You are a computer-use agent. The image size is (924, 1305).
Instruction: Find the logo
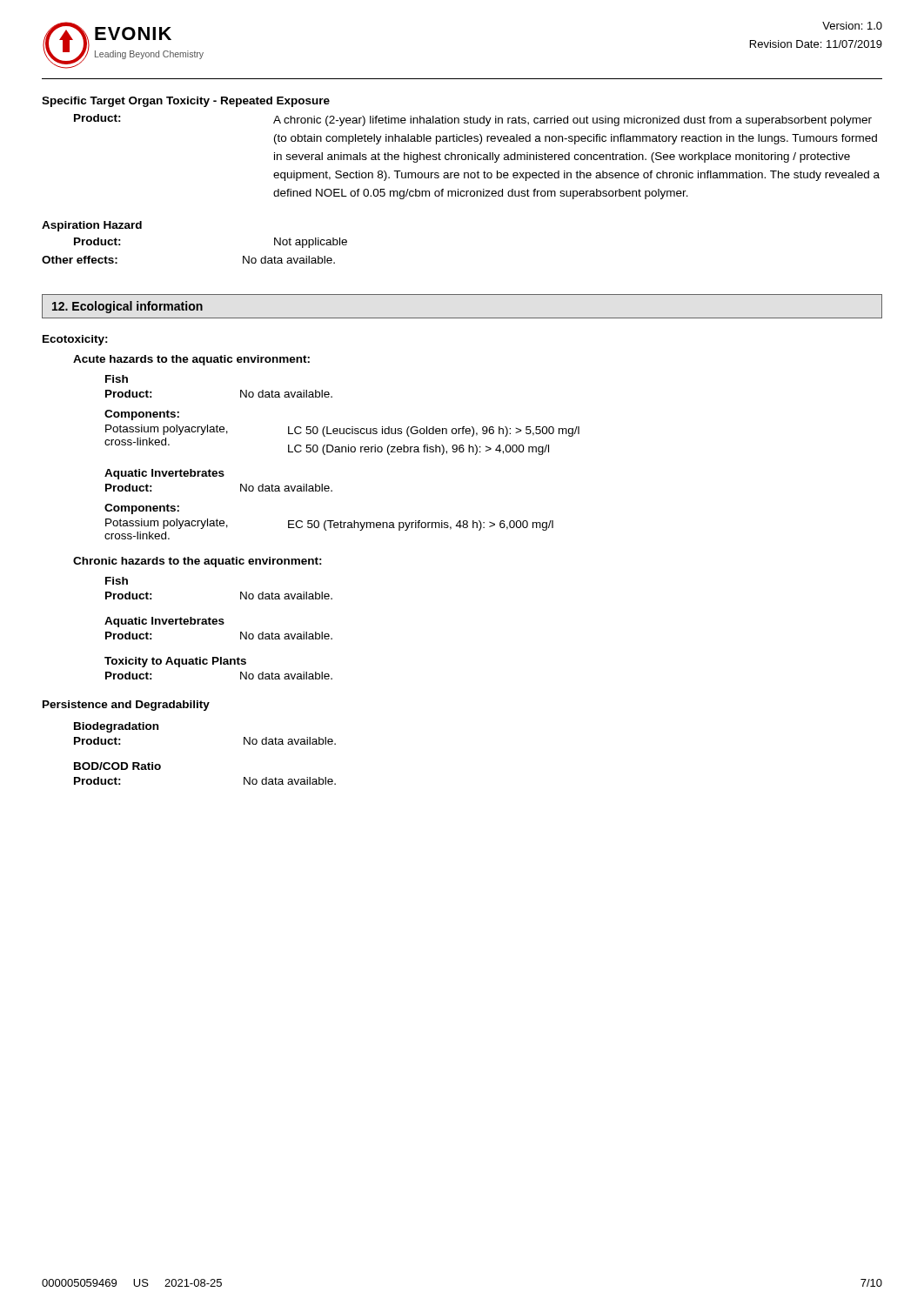(133, 45)
